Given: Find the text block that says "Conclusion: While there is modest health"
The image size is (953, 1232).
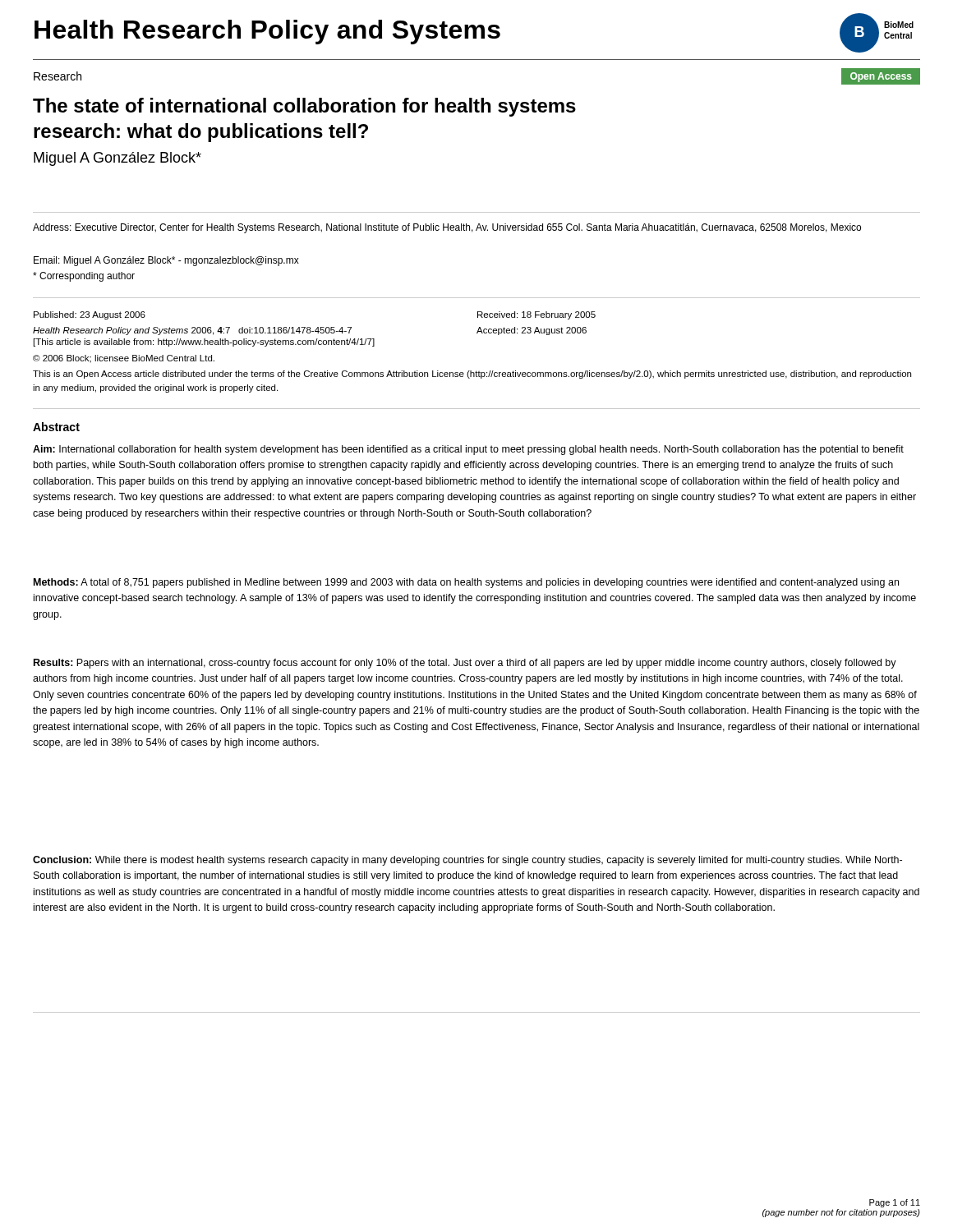Looking at the screenshot, I should point(476,884).
